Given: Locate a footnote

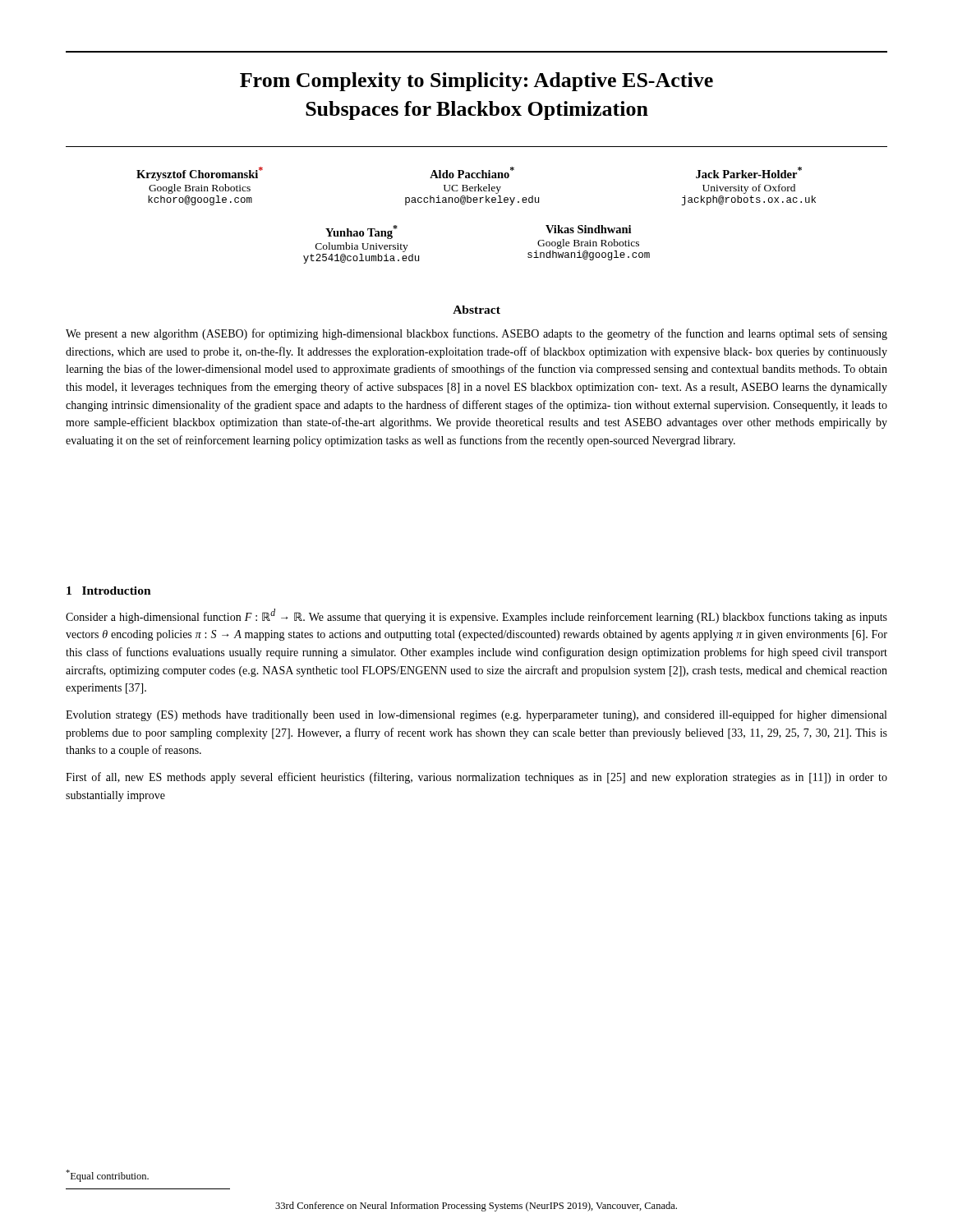Looking at the screenshot, I should pyautogui.click(x=108, y=1175).
